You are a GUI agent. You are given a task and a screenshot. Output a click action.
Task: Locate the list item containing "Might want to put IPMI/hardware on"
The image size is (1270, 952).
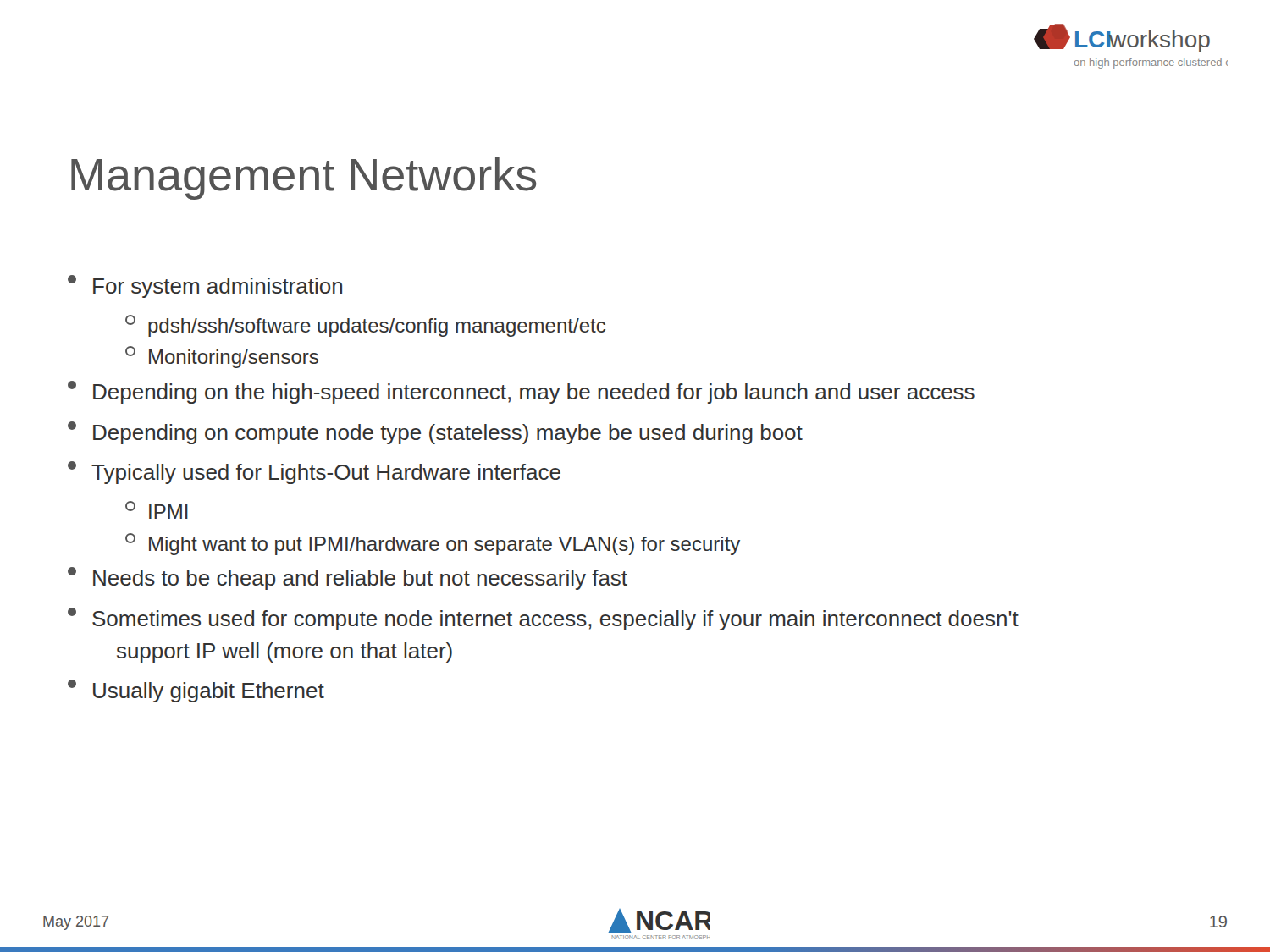[433, 544]
